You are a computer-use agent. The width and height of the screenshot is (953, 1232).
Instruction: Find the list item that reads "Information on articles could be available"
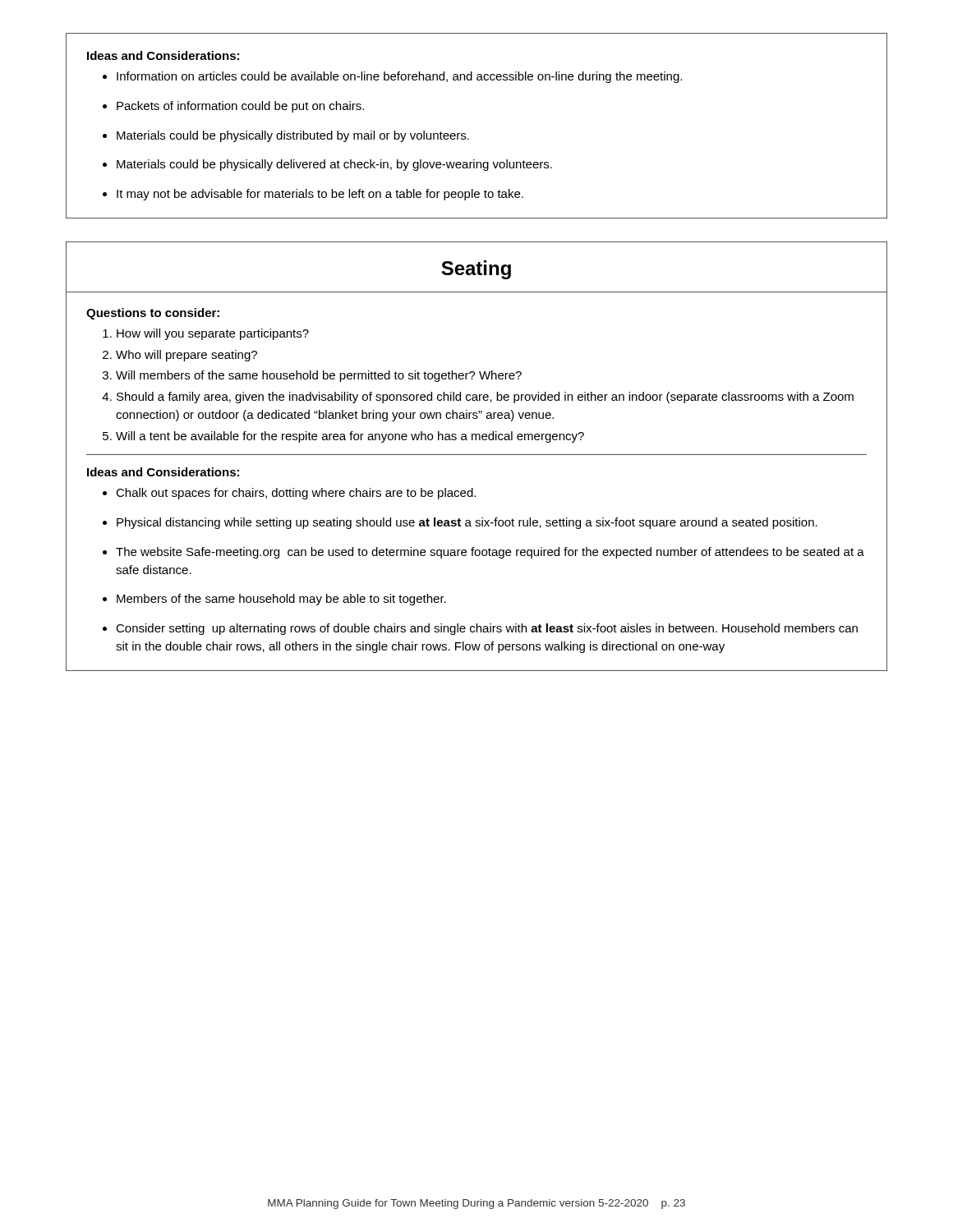click(399, 76)
